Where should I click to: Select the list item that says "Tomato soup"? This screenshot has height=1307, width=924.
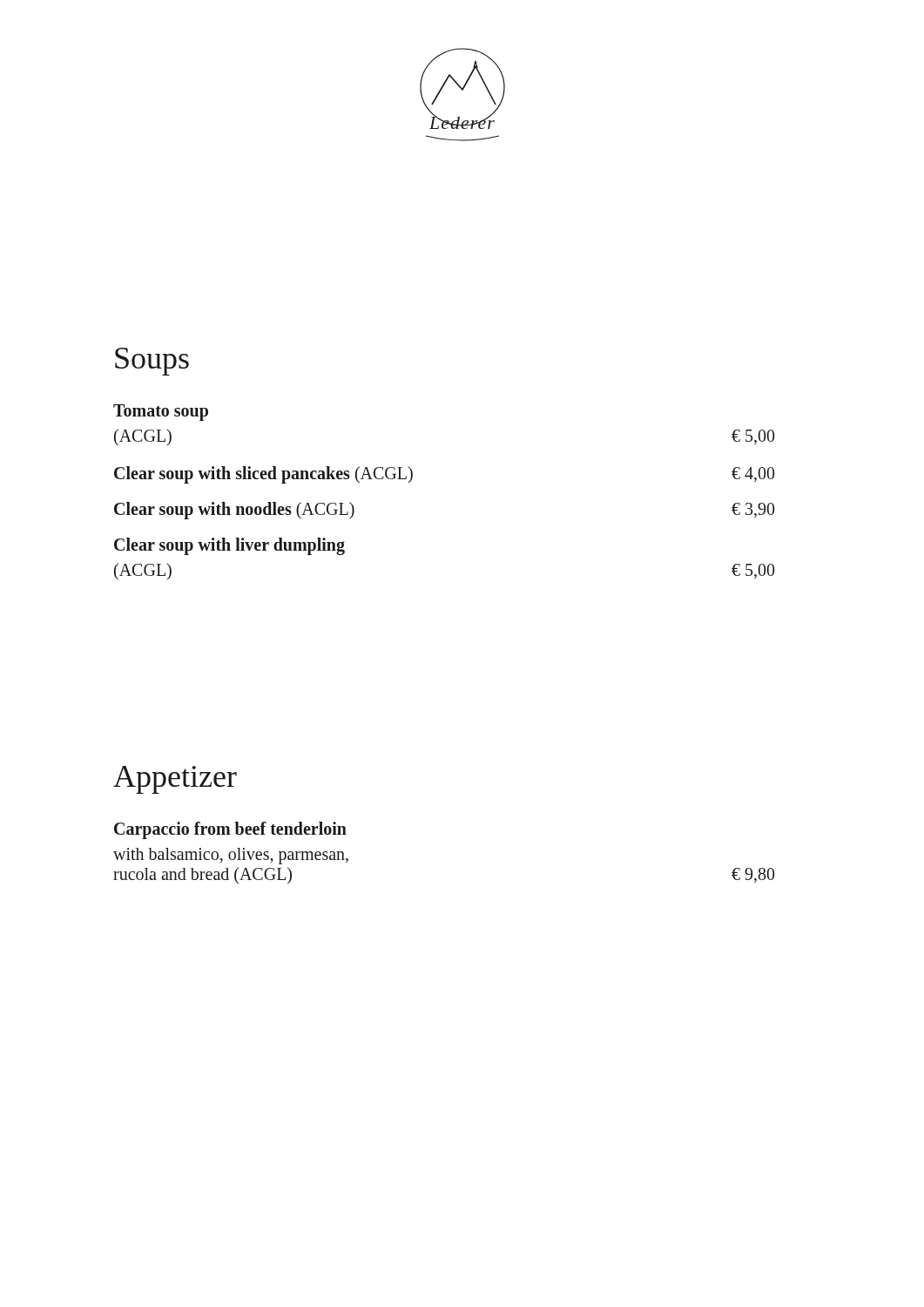(161, 410)
